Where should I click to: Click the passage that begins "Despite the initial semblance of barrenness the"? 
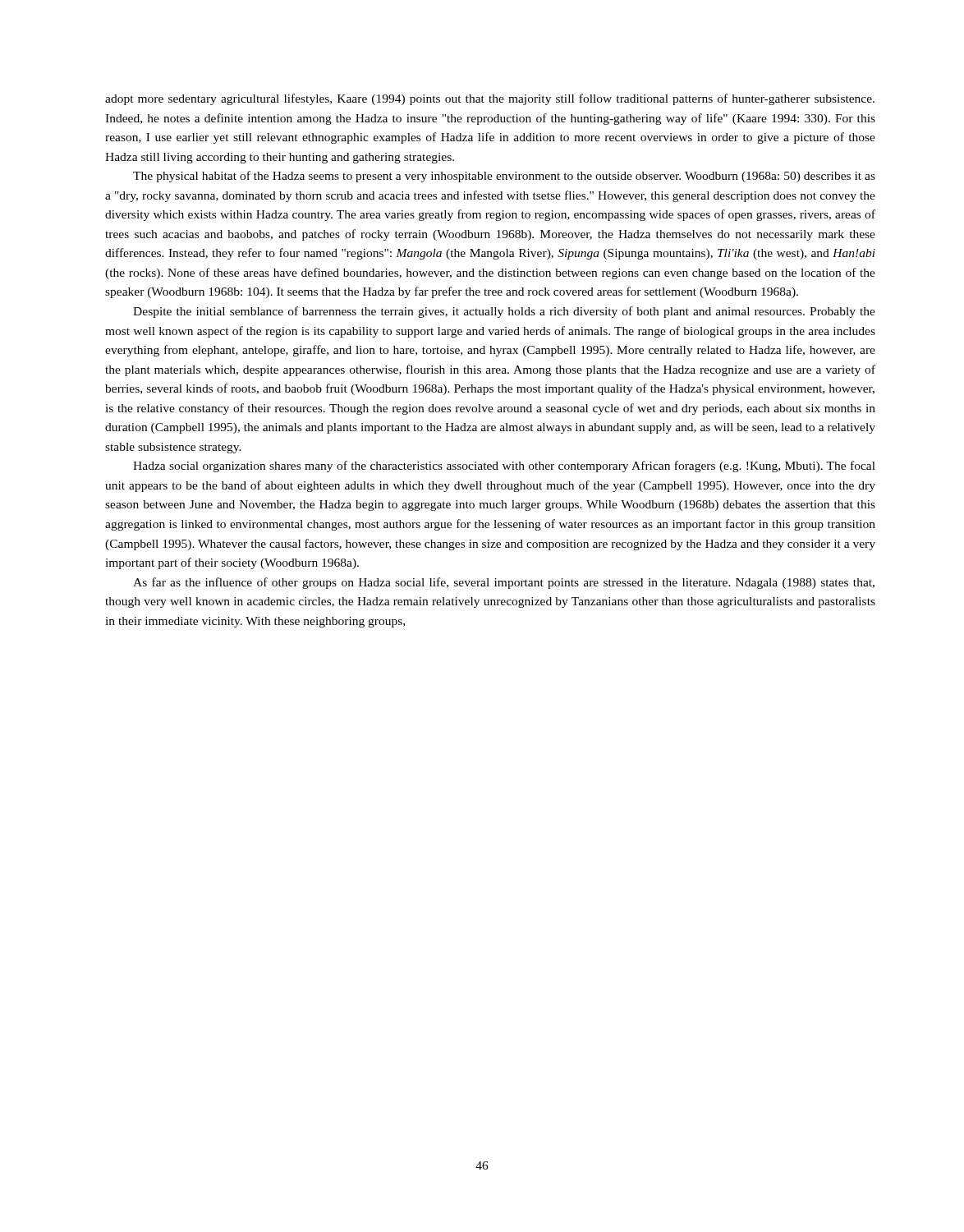pyautogui.click(x=490, y=379)
